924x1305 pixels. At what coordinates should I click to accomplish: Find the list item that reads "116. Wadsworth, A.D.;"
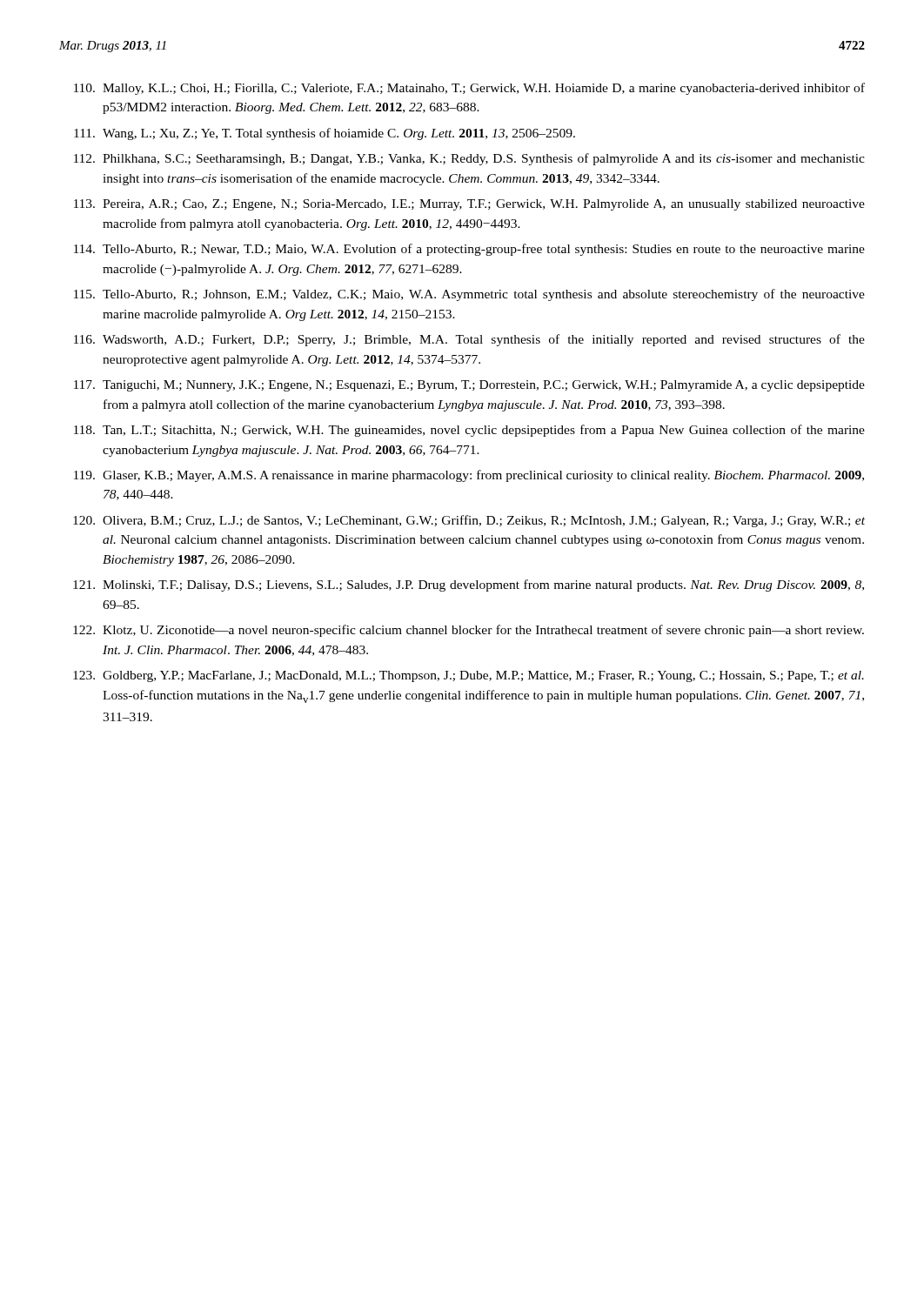coord(462,349)
